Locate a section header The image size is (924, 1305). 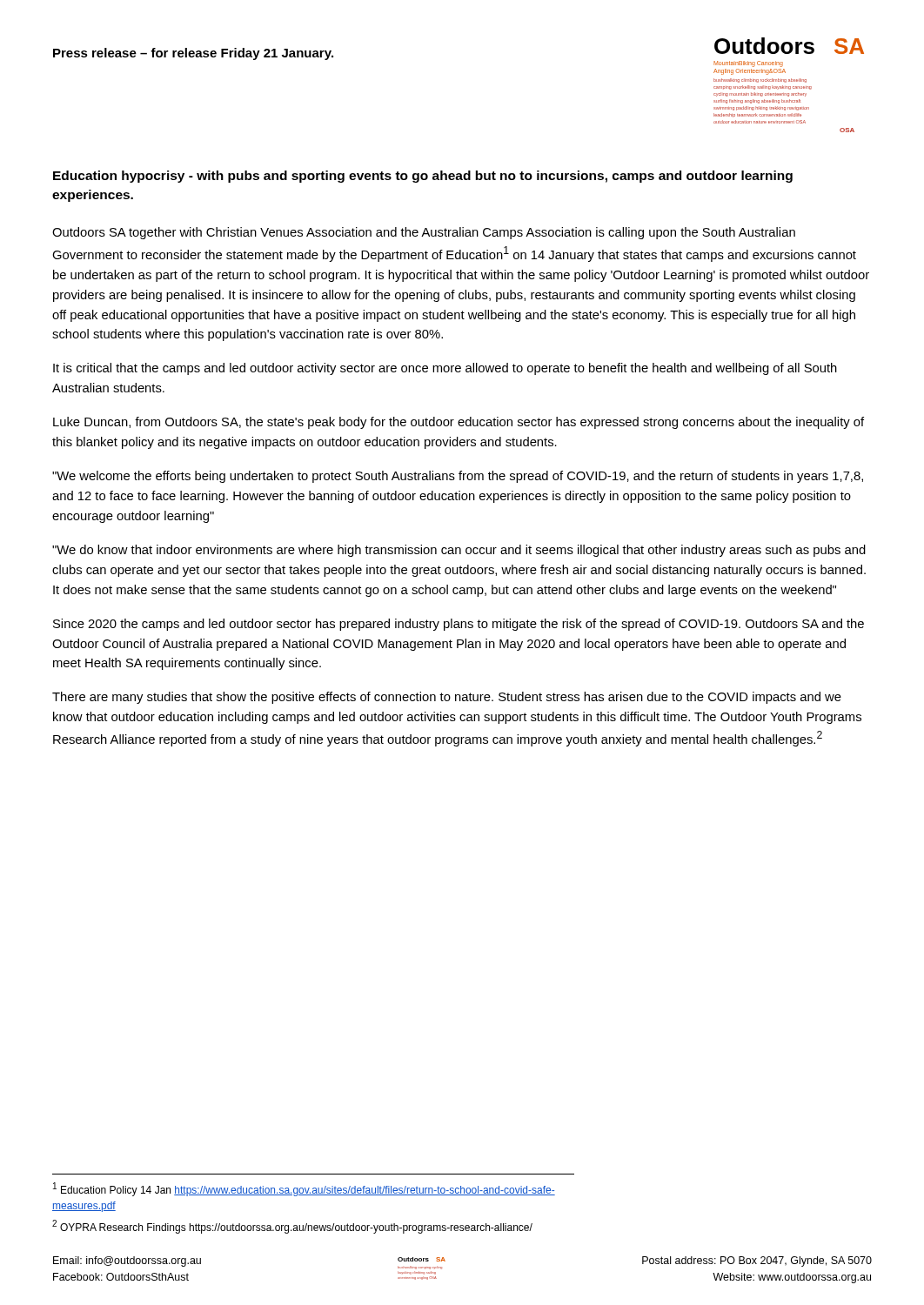point(423,185)
